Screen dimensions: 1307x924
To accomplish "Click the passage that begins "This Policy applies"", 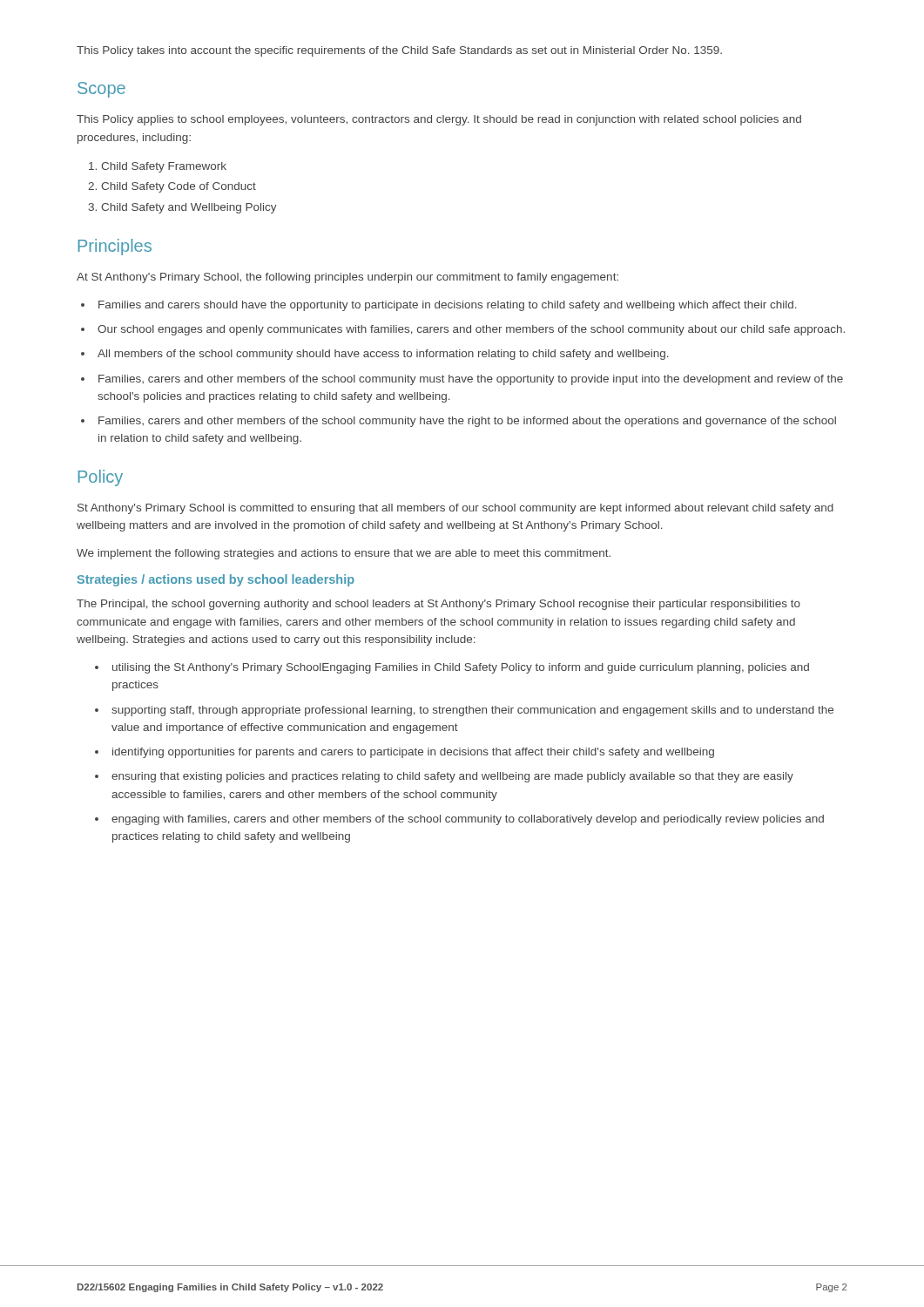I will [462, 128].
